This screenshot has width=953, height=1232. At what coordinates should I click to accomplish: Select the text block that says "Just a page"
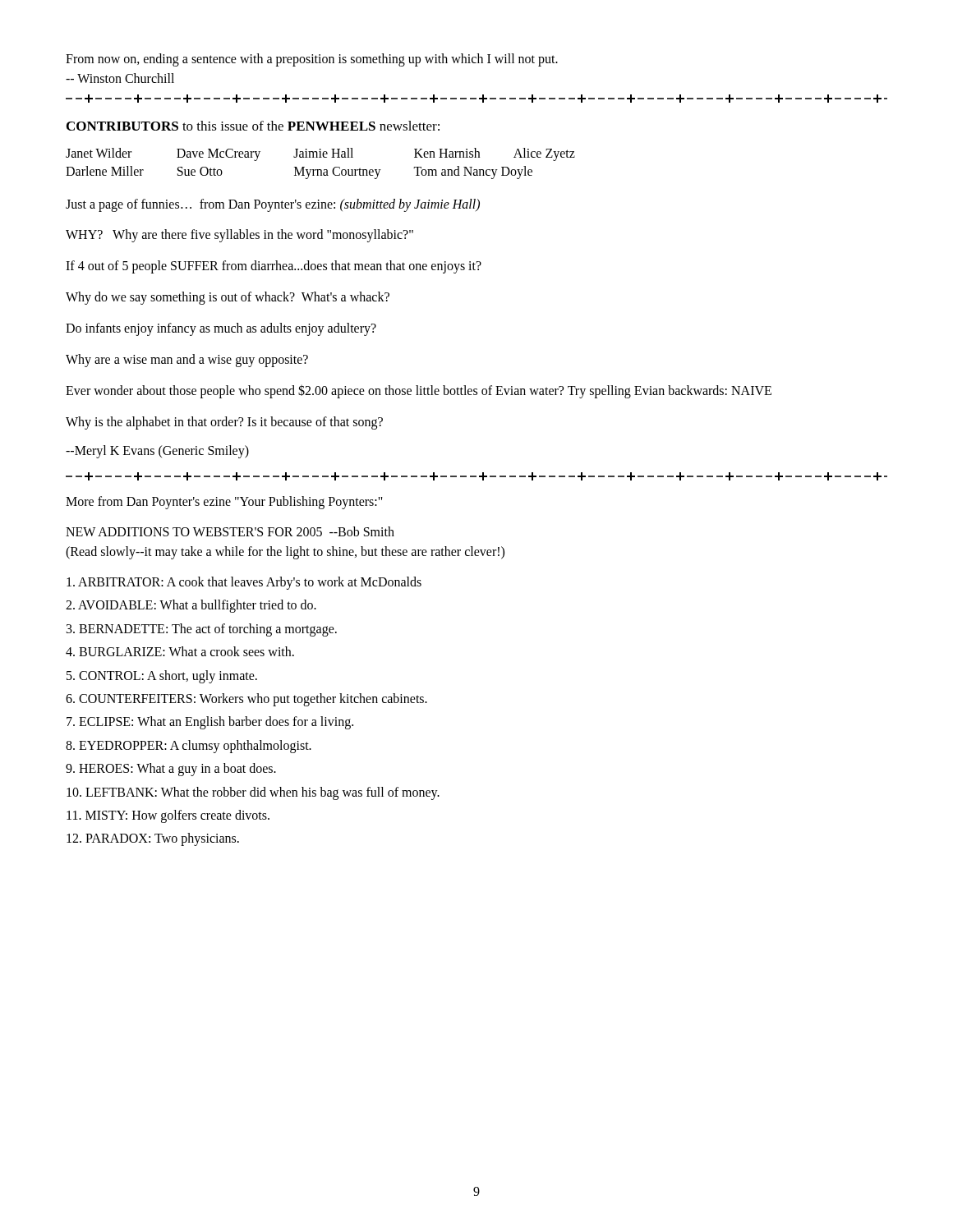point(273,204)
